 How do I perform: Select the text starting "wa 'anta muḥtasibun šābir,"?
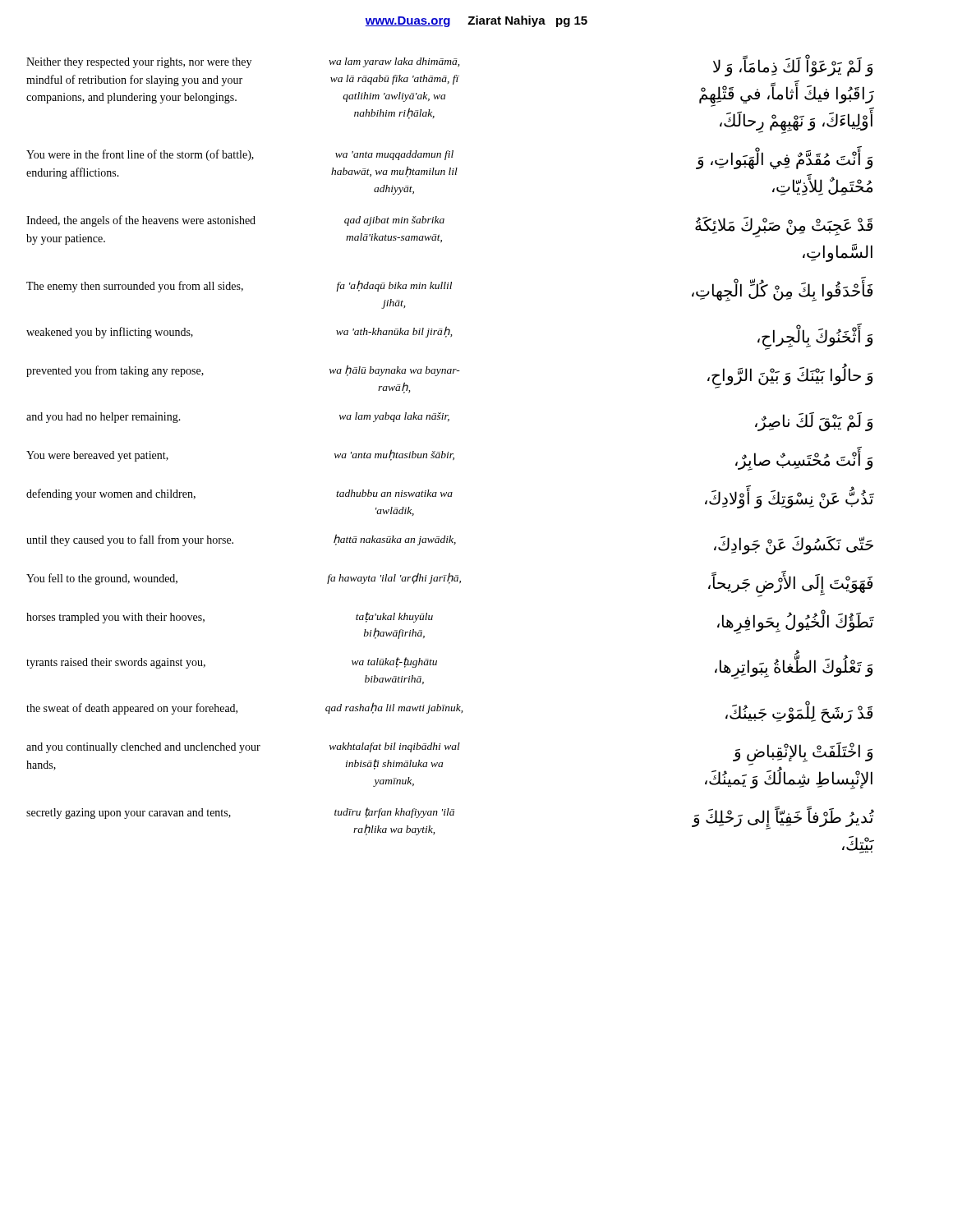point(394,454)
